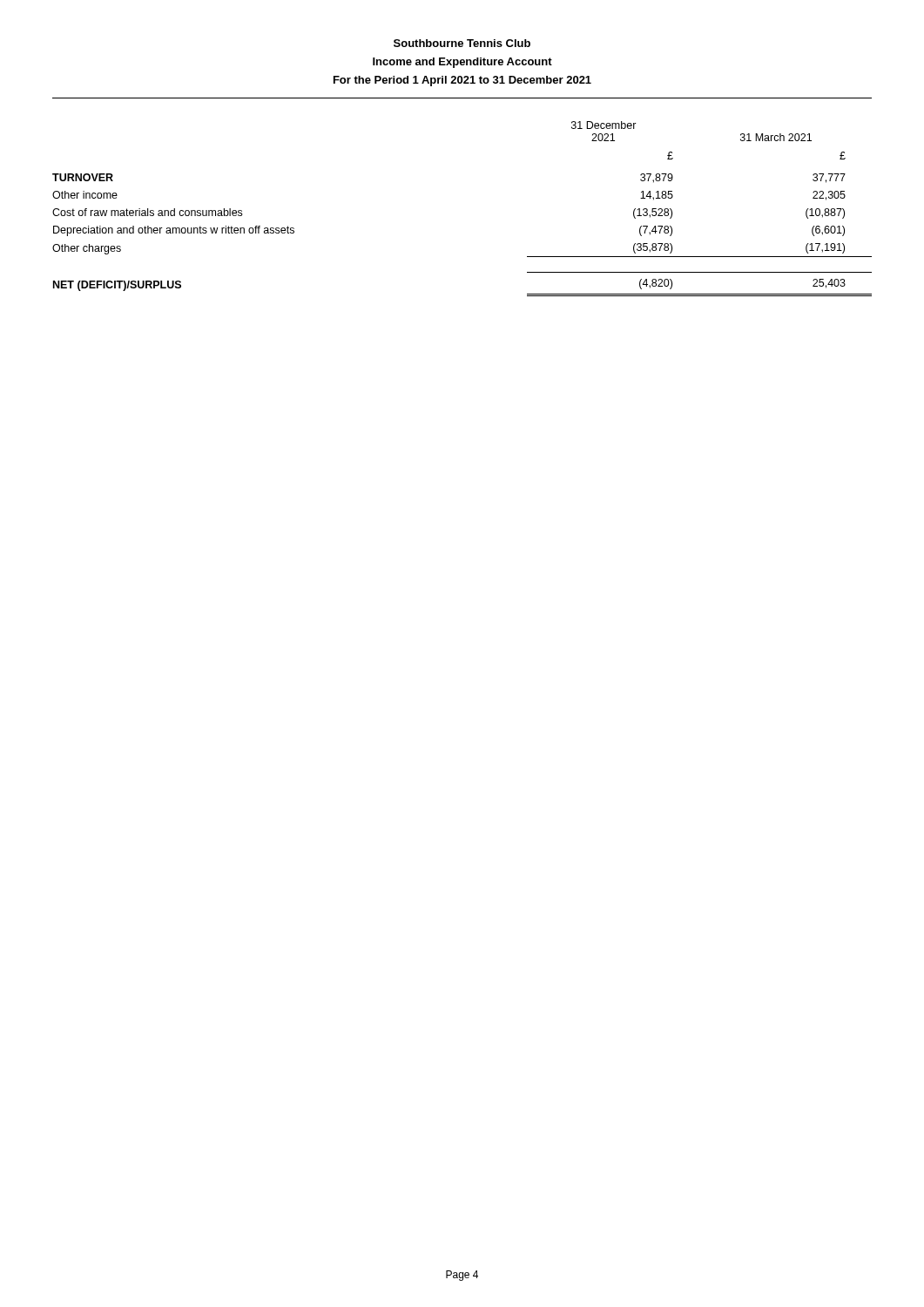Select the table that reads "NET (DEFICIT)/SURPLUS"
Viewport: 924px width, 1307px height.
pyautogui.click(x=462, y=206)
